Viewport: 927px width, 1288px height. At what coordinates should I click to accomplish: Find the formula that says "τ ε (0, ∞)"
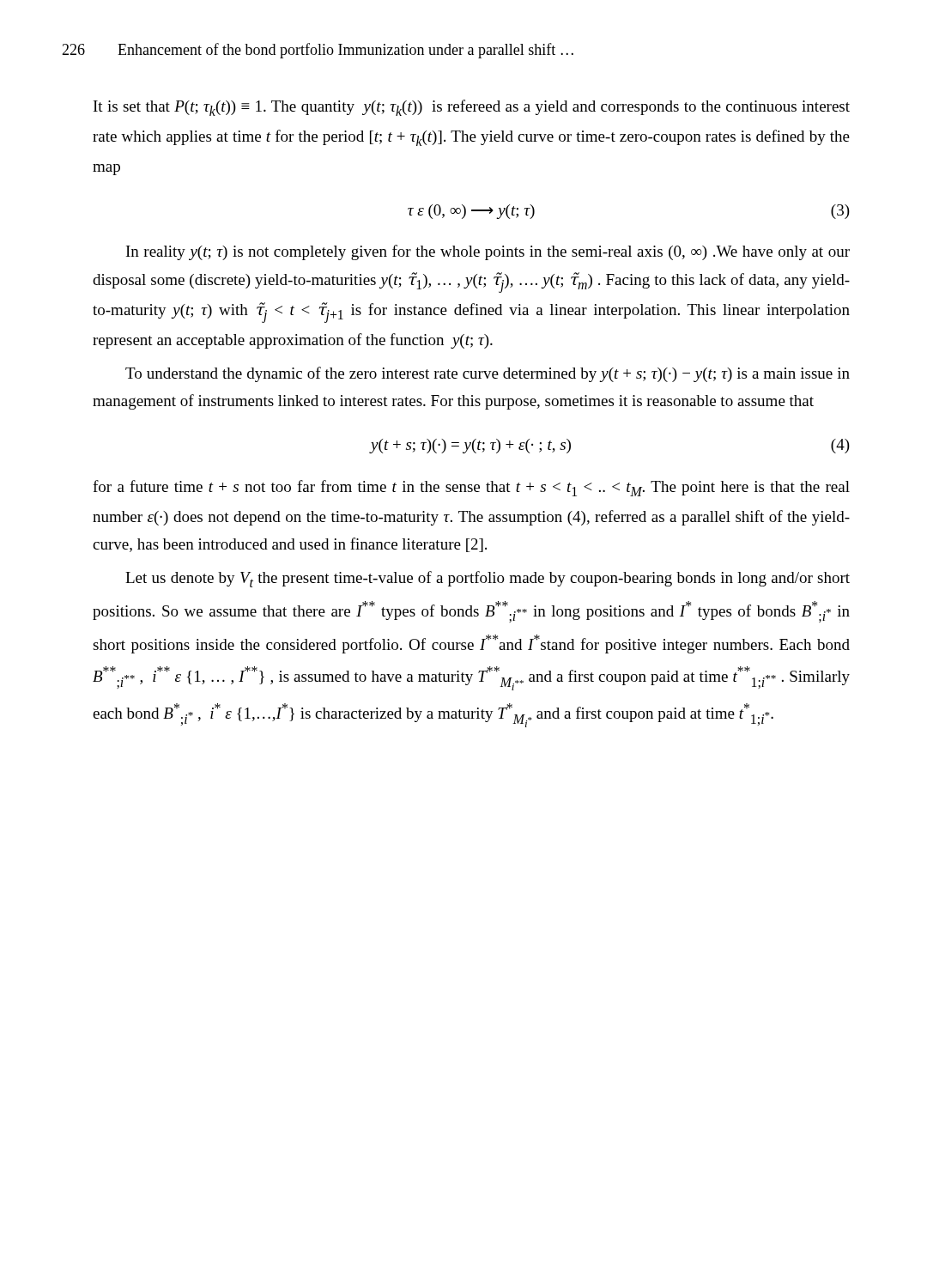[465, 212]
